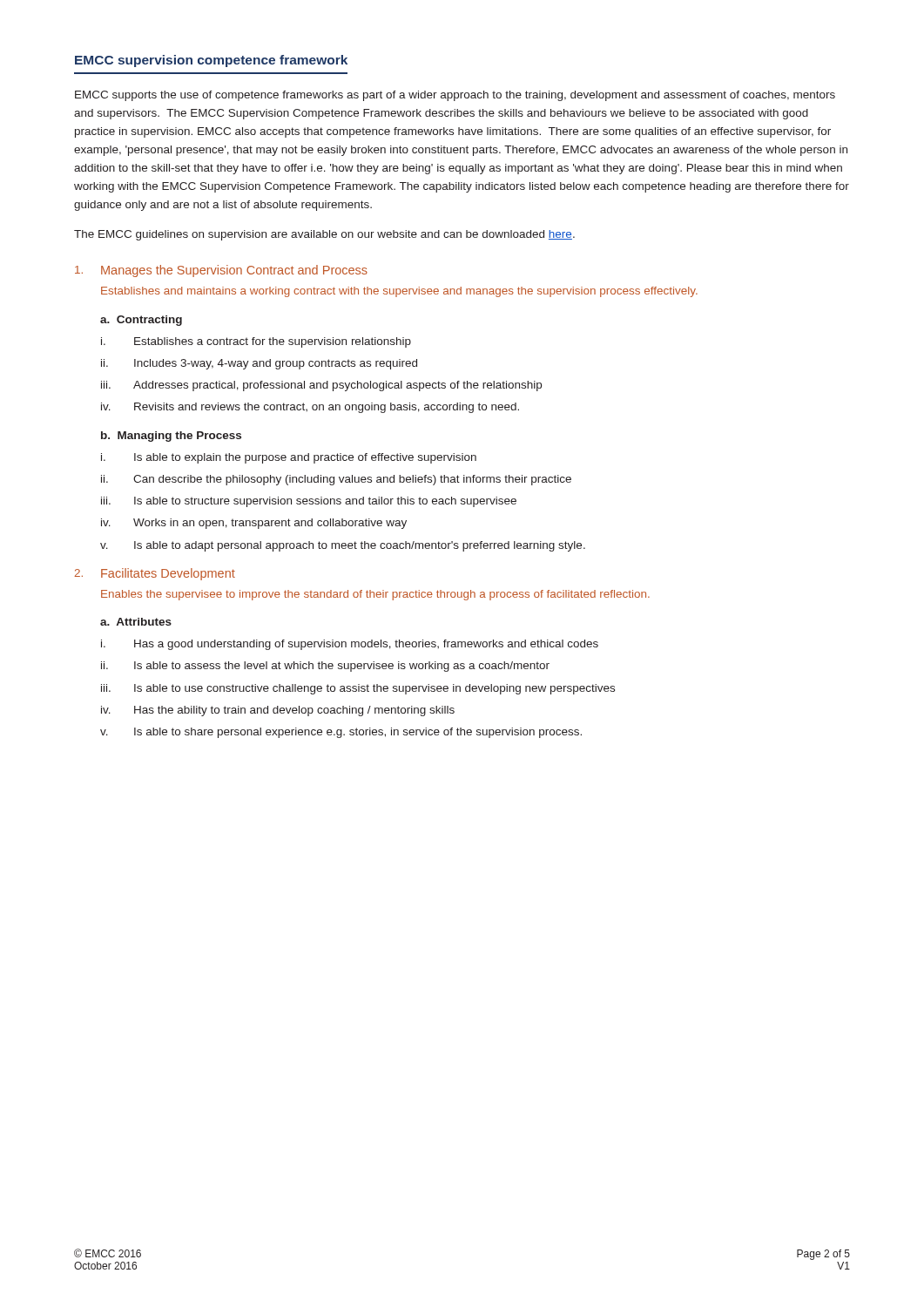Find the element starting "iii. Addresses practical, professional and psychological aspects"

point(475,385)
